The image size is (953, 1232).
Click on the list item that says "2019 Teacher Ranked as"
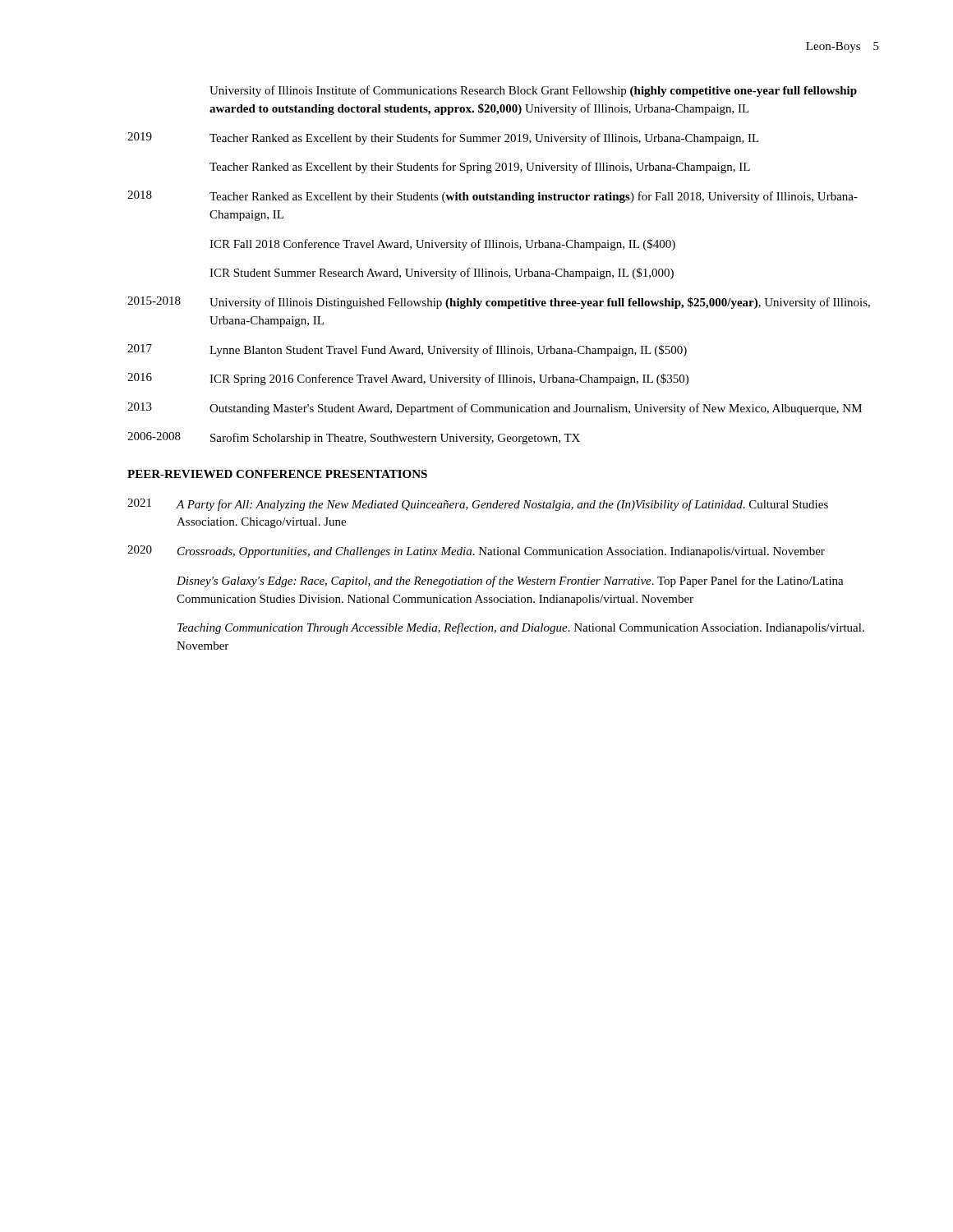[x=503, y=138]
